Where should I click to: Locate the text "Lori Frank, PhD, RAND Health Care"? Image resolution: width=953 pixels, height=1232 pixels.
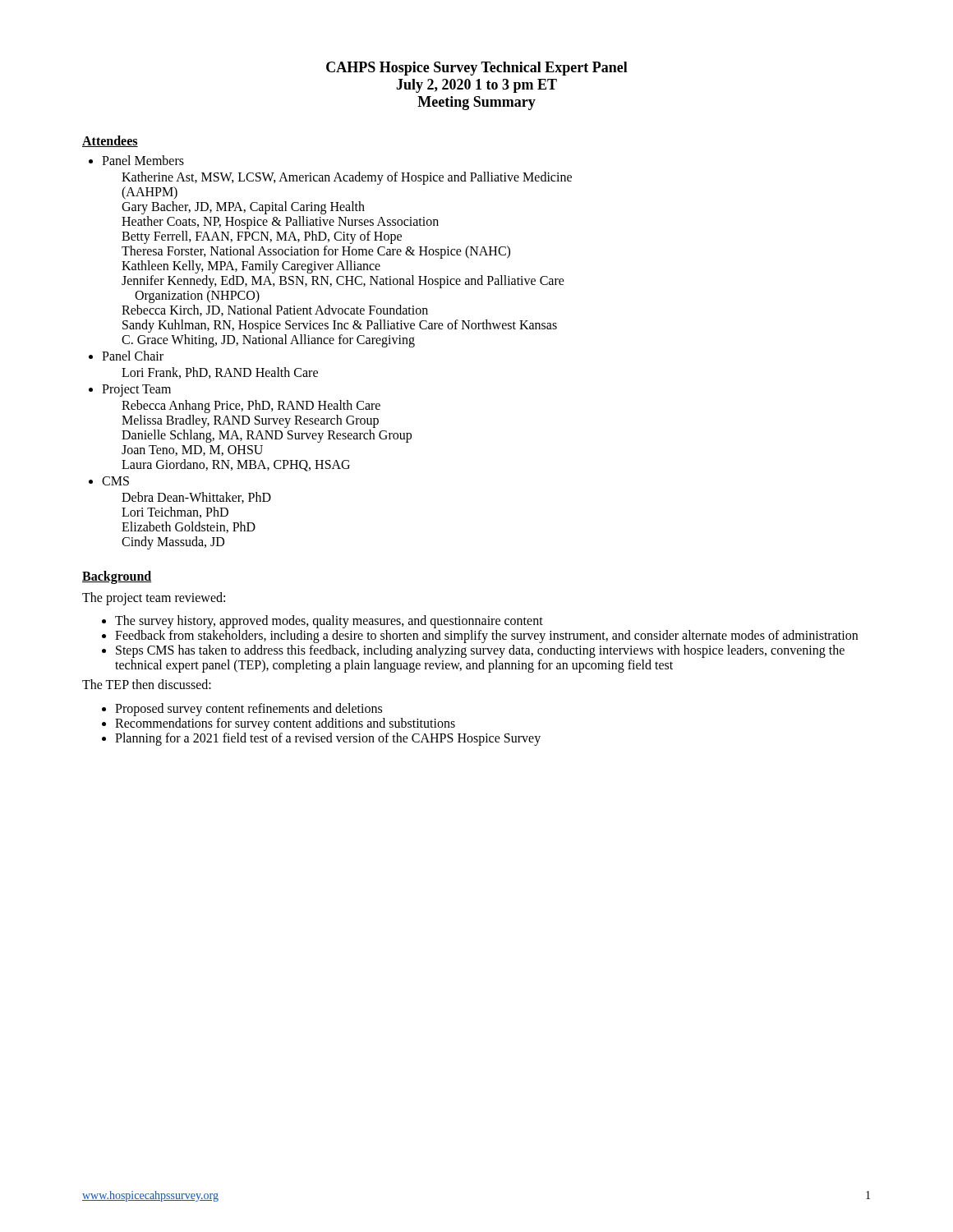point(220,373)
